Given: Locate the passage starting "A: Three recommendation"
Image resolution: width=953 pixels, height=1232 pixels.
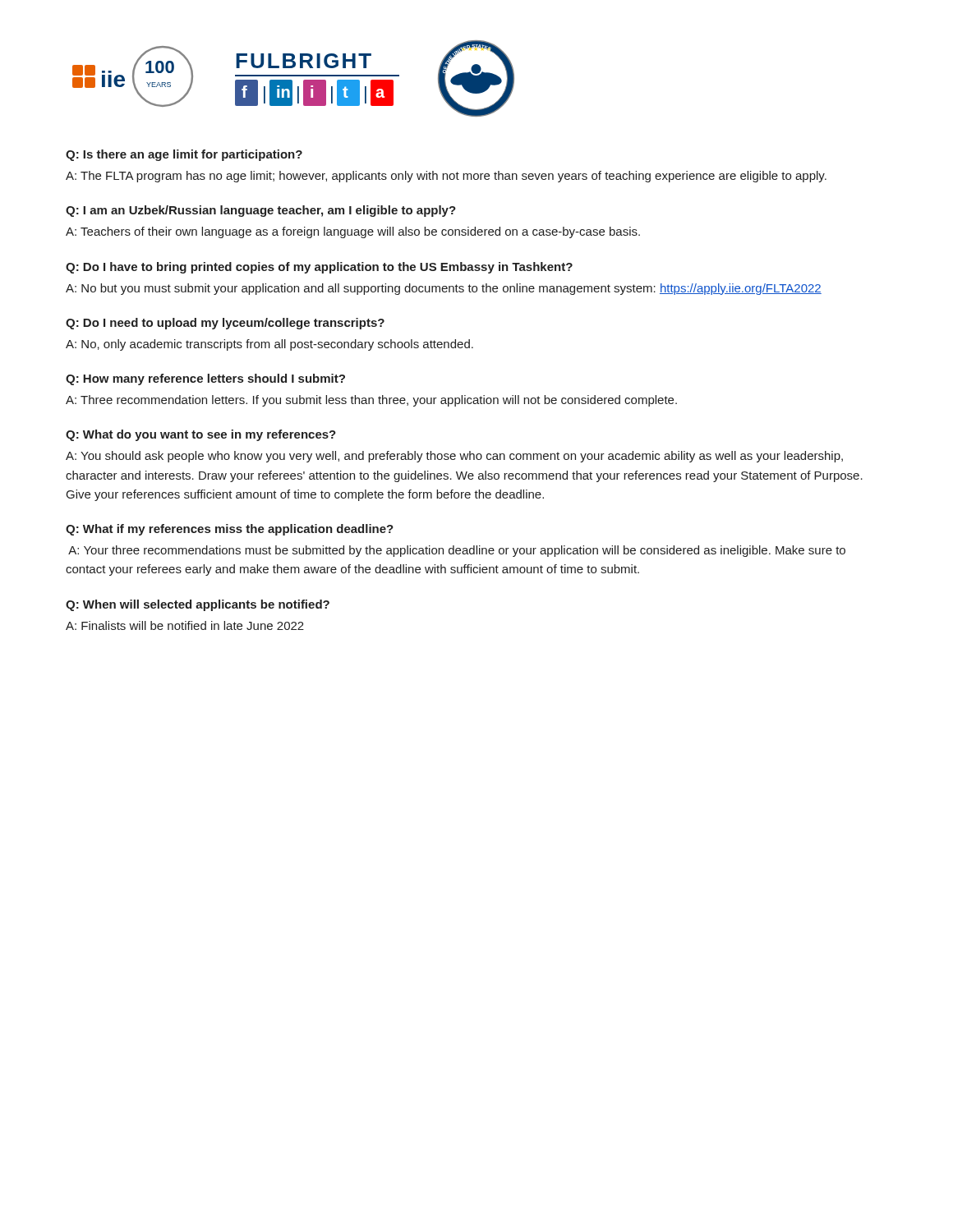Looking at the screenshot, I should pyautogui.click(x=476, y=400).
